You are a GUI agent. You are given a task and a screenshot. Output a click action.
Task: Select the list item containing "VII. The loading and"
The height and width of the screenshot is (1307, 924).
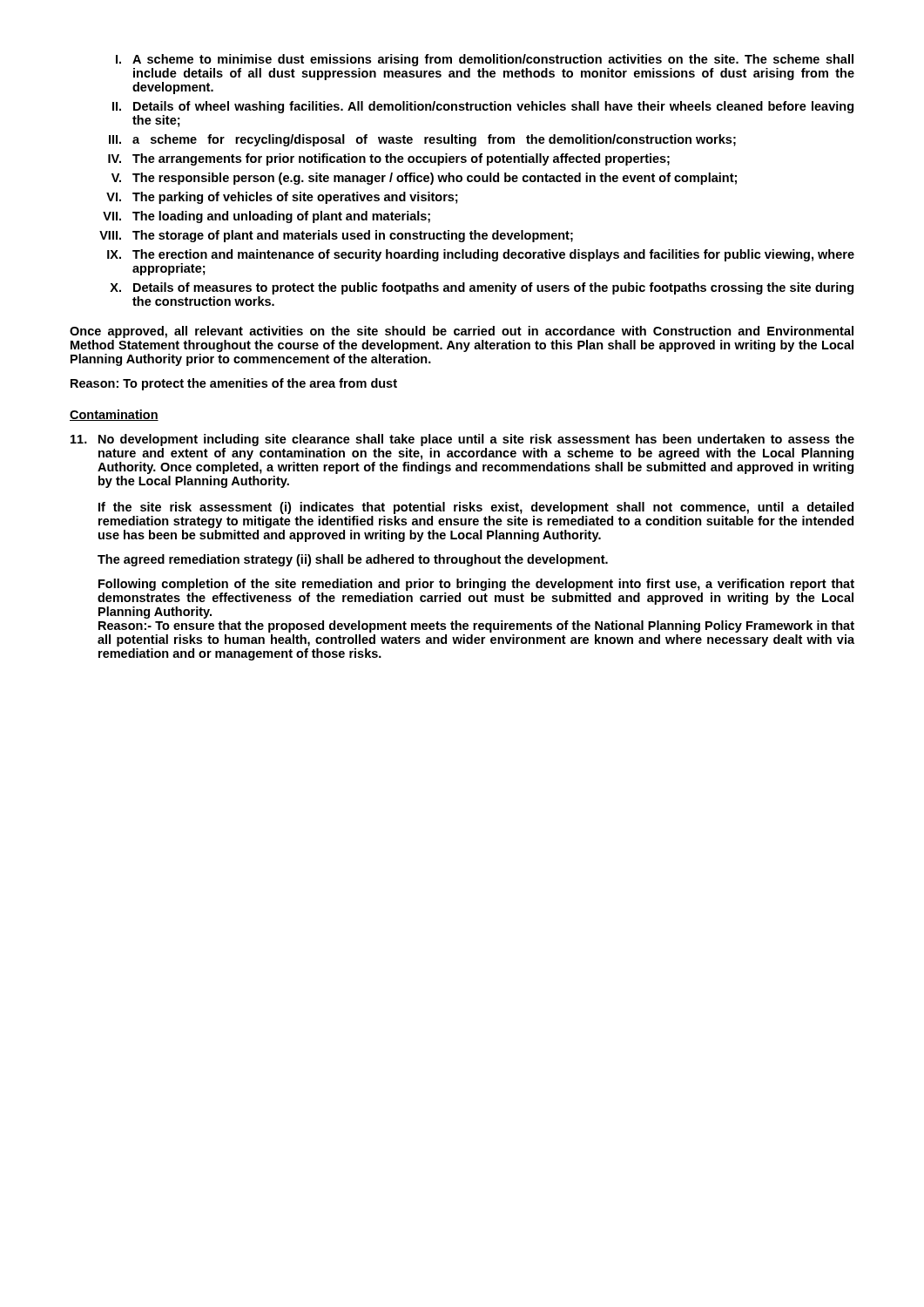tap(266, 217)
